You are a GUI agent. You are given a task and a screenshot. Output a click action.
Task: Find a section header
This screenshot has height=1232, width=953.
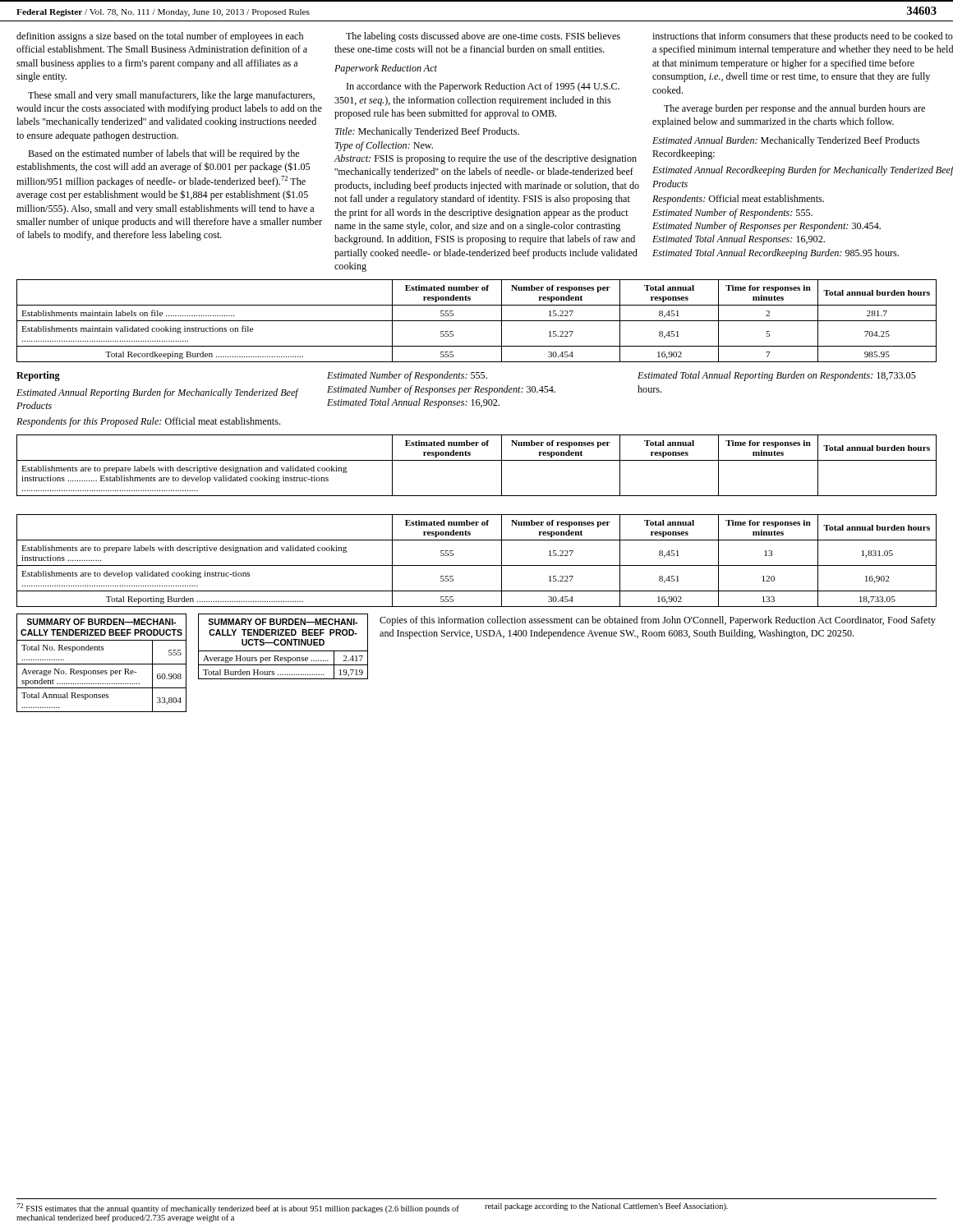tap(38, 376)
